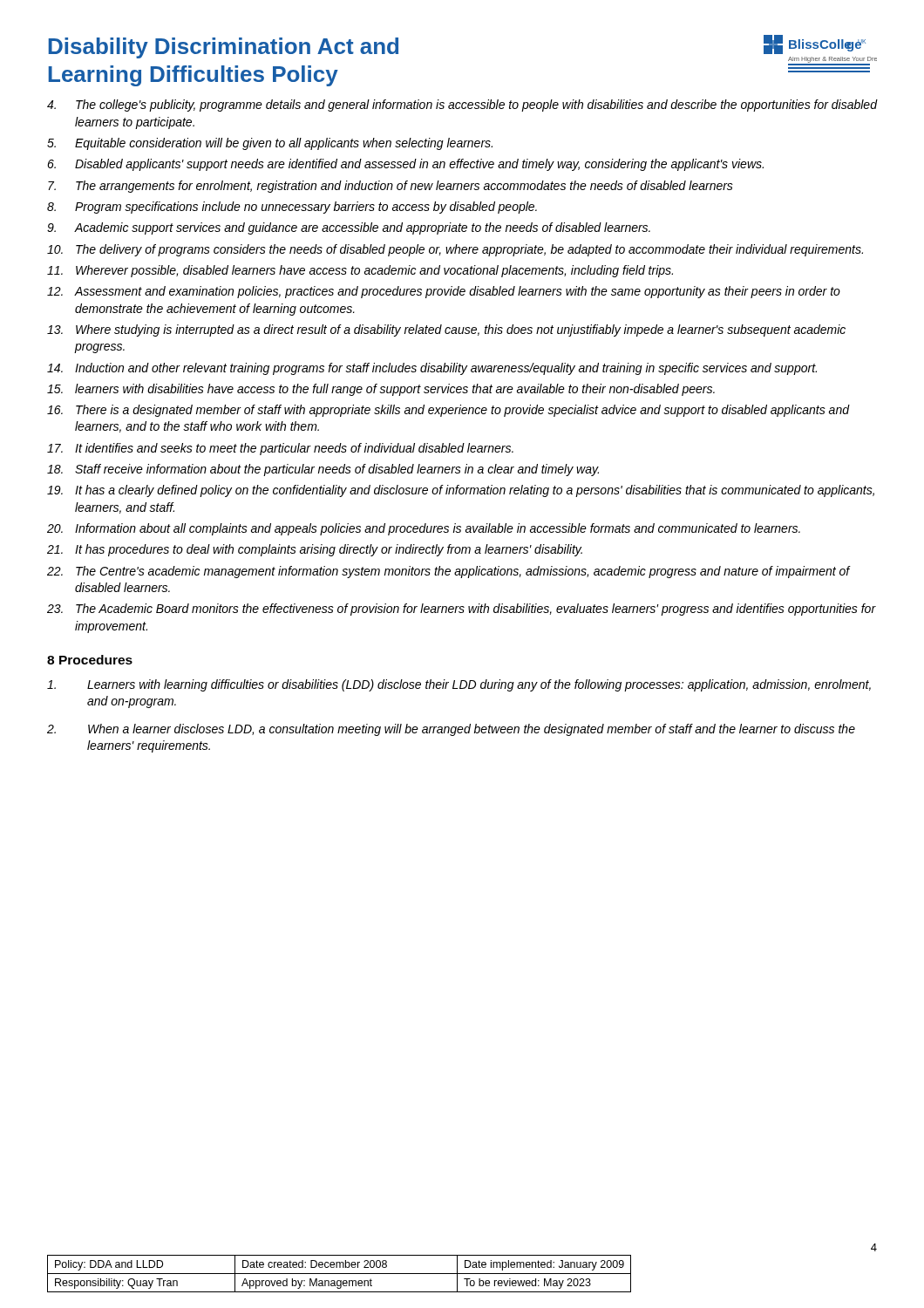
Task: Point to the block beginning "14. Induction and other relevant training programs for"
Action: [462, 368]
